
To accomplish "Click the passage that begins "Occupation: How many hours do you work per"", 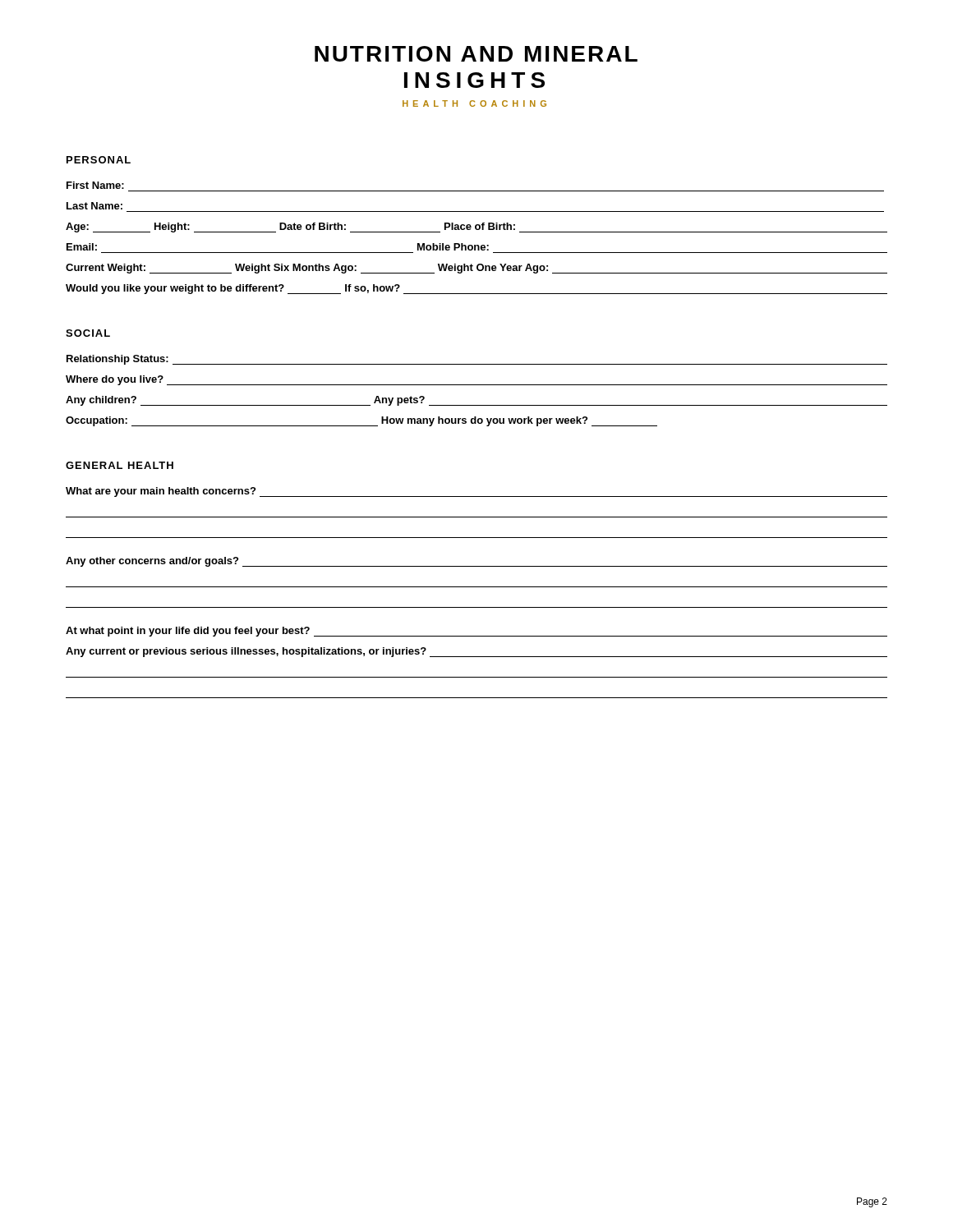I will (x=361, y=420).
